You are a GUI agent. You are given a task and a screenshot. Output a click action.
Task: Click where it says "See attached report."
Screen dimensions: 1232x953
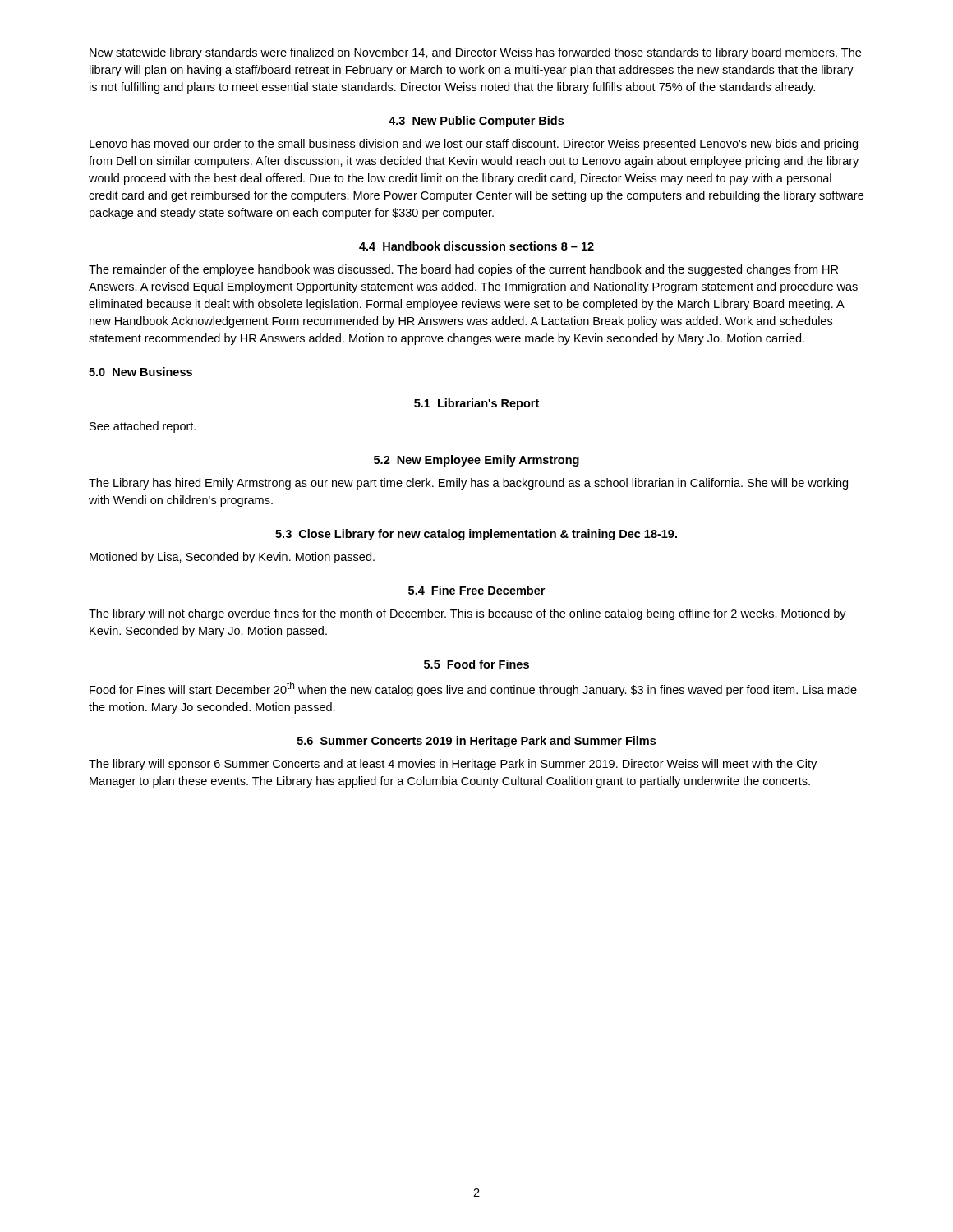pos(143,426)
